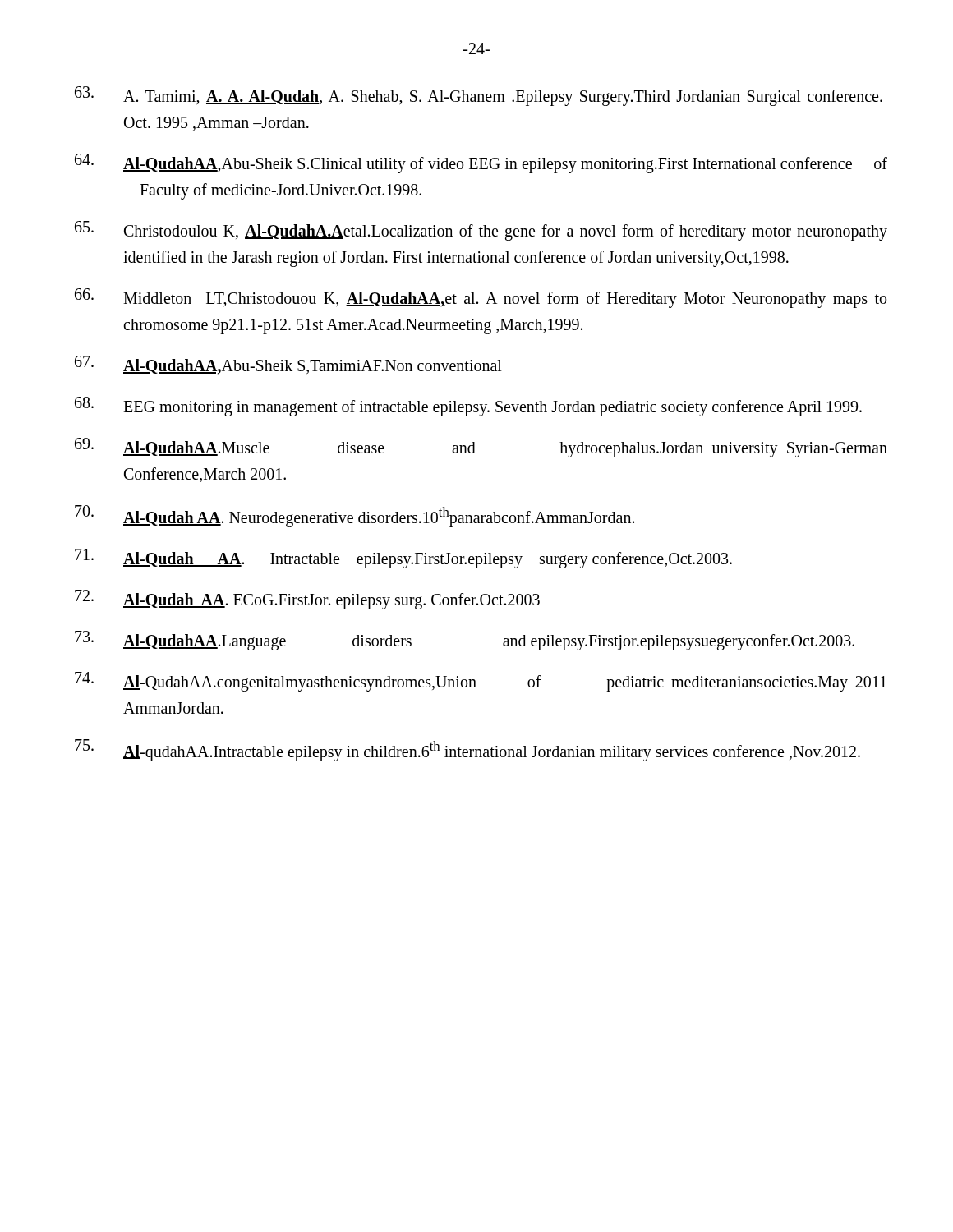The image size is (953, 1232).
Task: Point to the text block starting "73. Al-QudahAA.Language disorders"
Action: click(225, 640)
